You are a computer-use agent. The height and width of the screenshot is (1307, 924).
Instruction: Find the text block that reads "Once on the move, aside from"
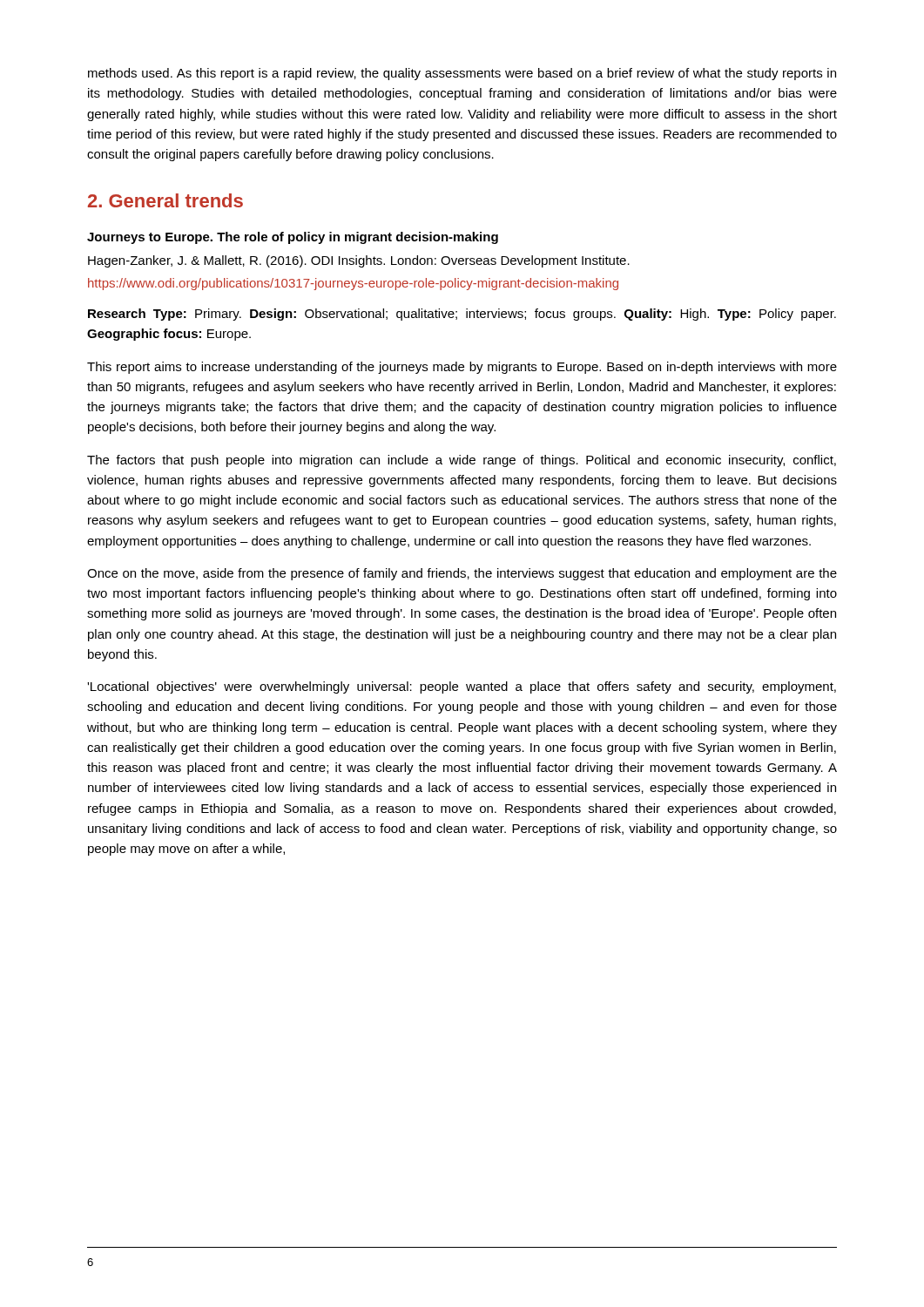tap(462, 613)
